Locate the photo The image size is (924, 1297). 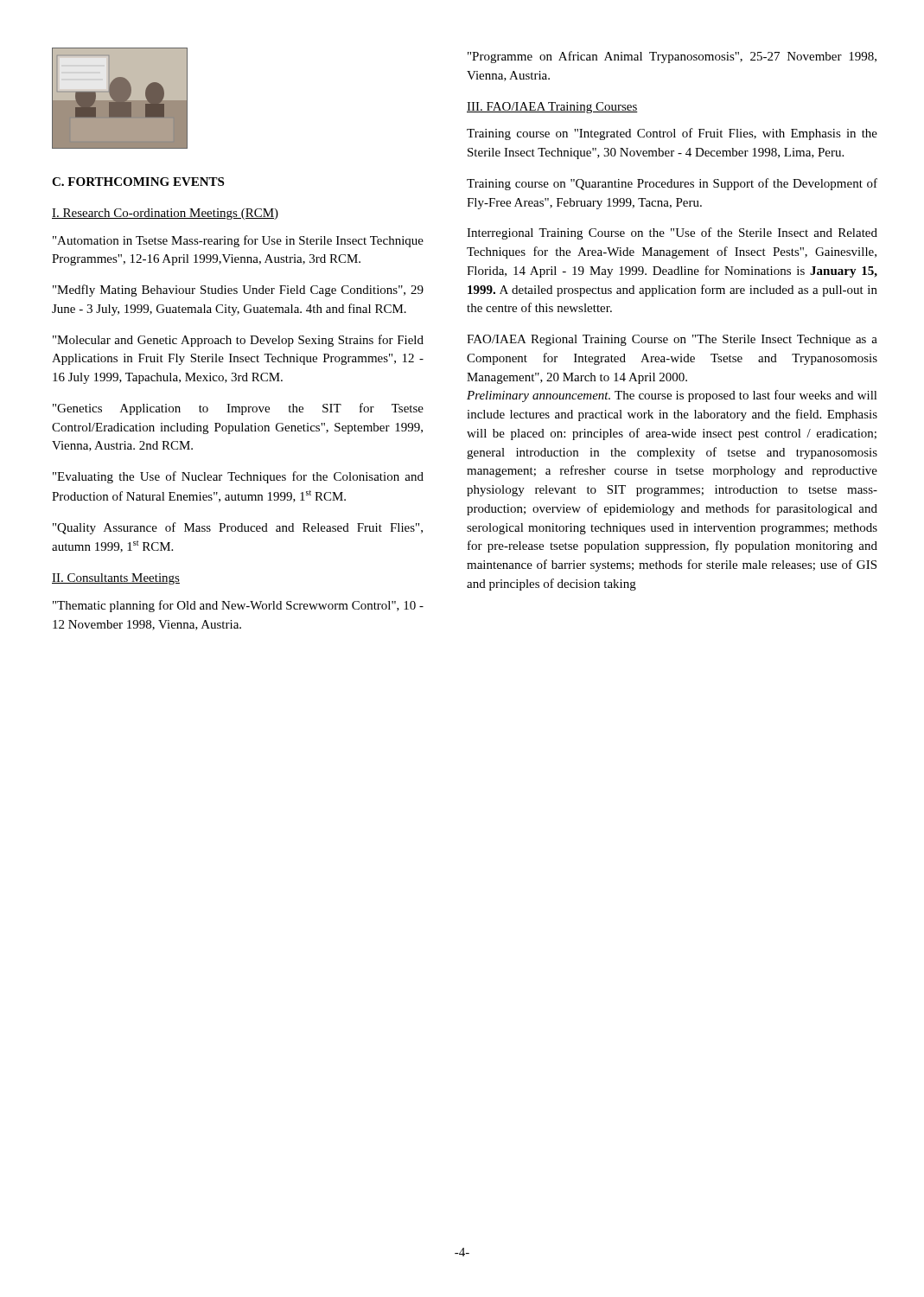(x=238, y=98)
